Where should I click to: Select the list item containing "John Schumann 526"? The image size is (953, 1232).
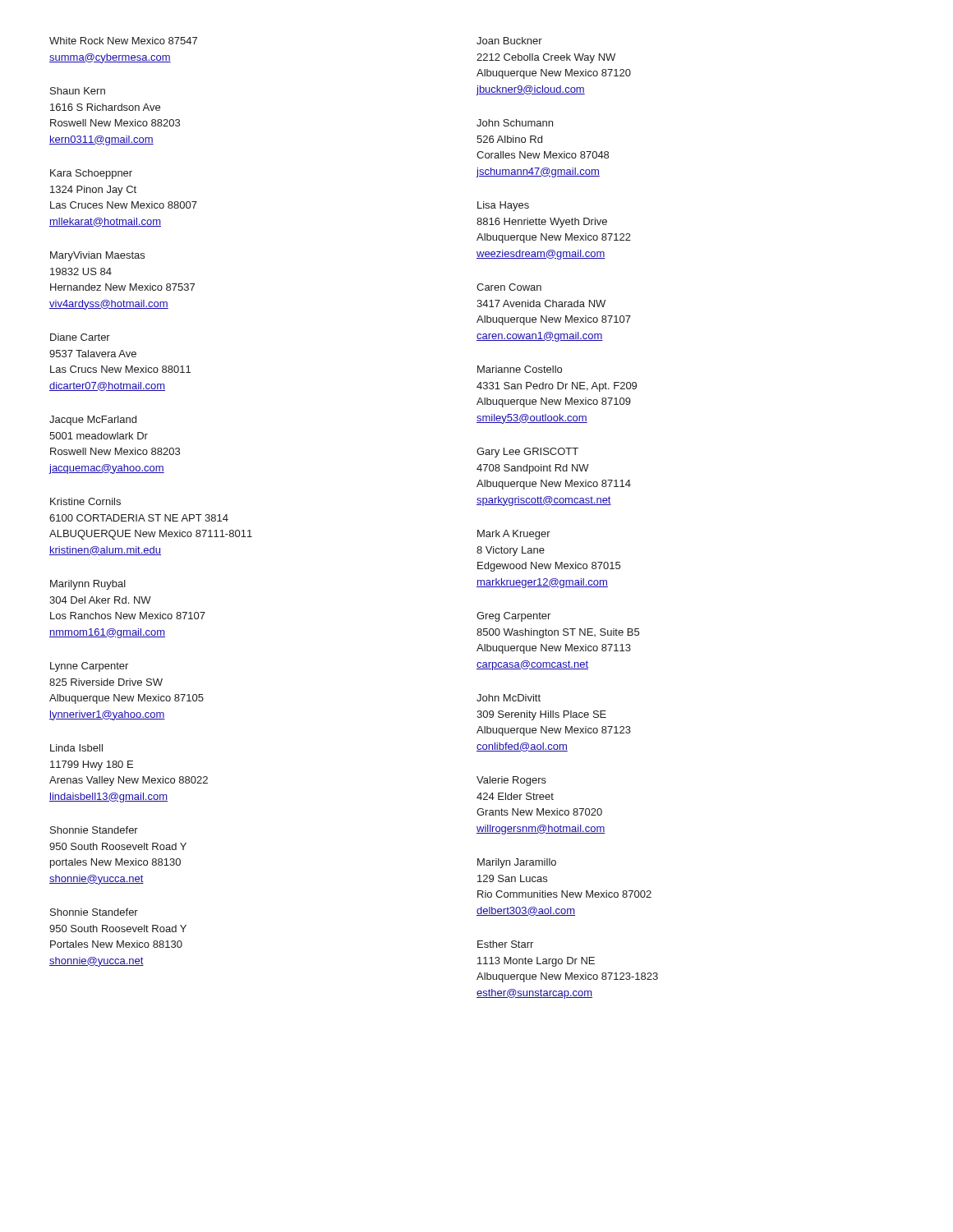pos(543,147)
